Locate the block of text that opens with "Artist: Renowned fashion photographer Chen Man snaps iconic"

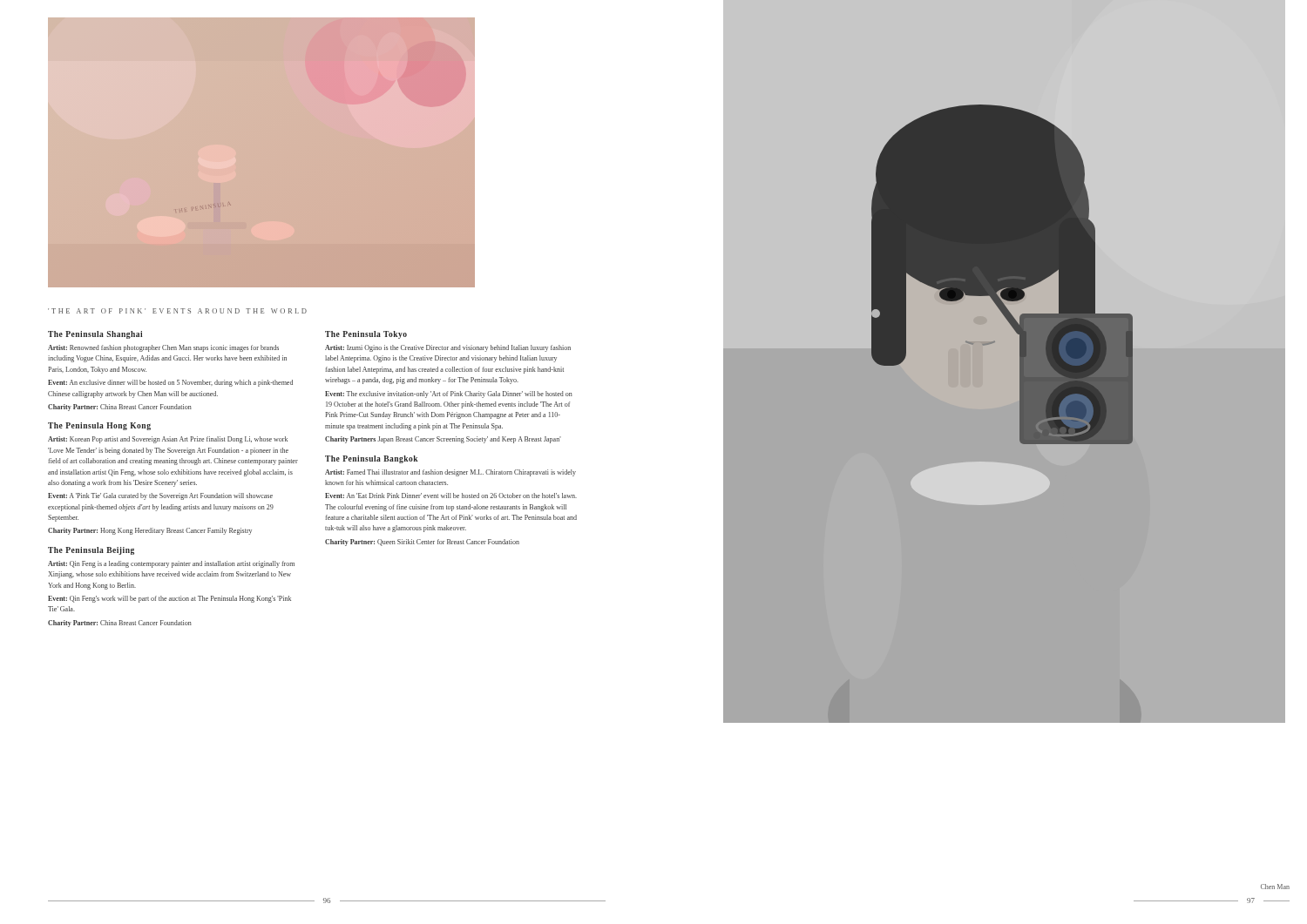coord(168,359)
